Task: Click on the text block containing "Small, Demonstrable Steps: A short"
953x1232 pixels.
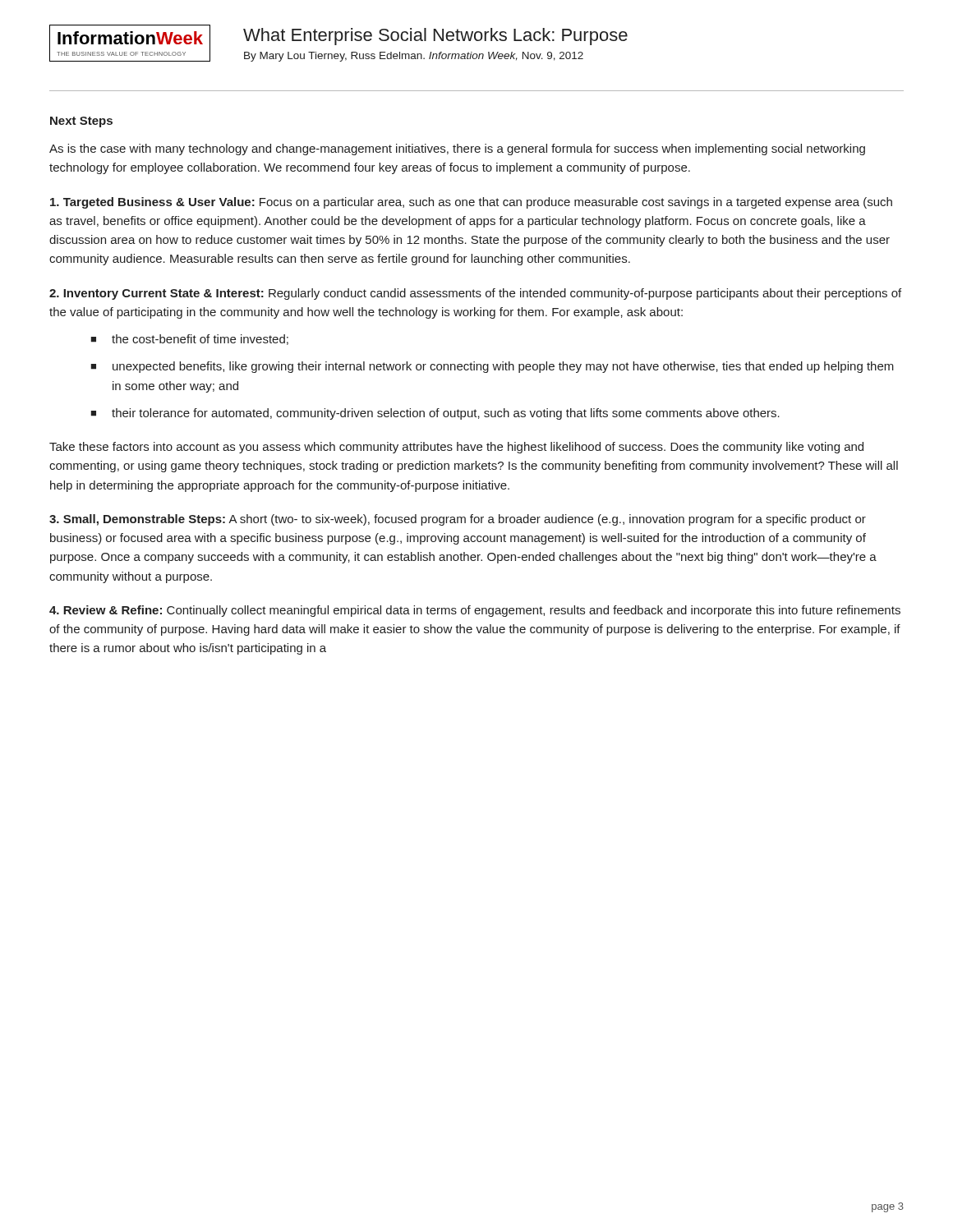Action: point(463,547)
